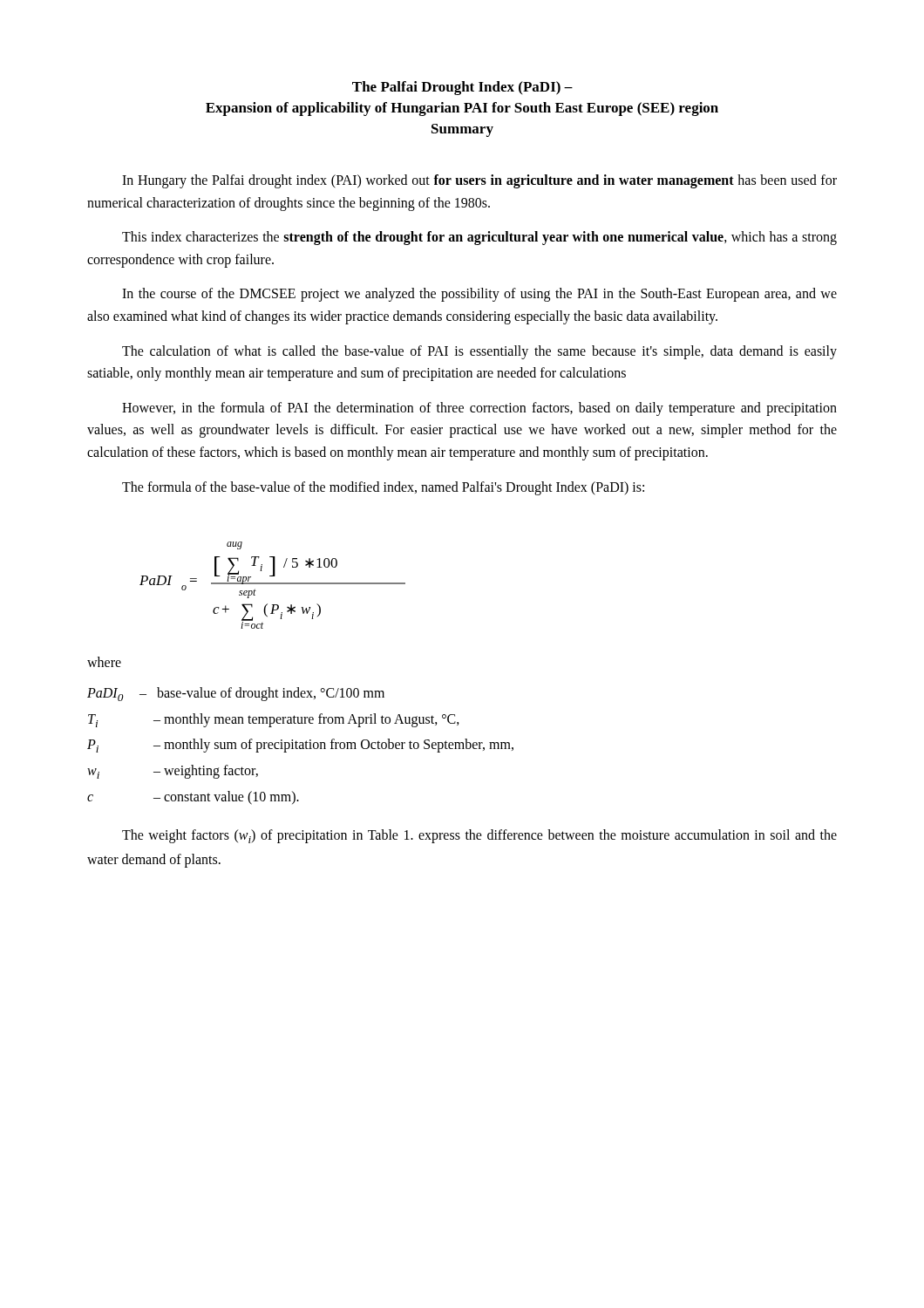Viewport: 924px width, 1308px height.
Task: Select the text block that says "The formula of the base-value of"
Action: [462, 487]
